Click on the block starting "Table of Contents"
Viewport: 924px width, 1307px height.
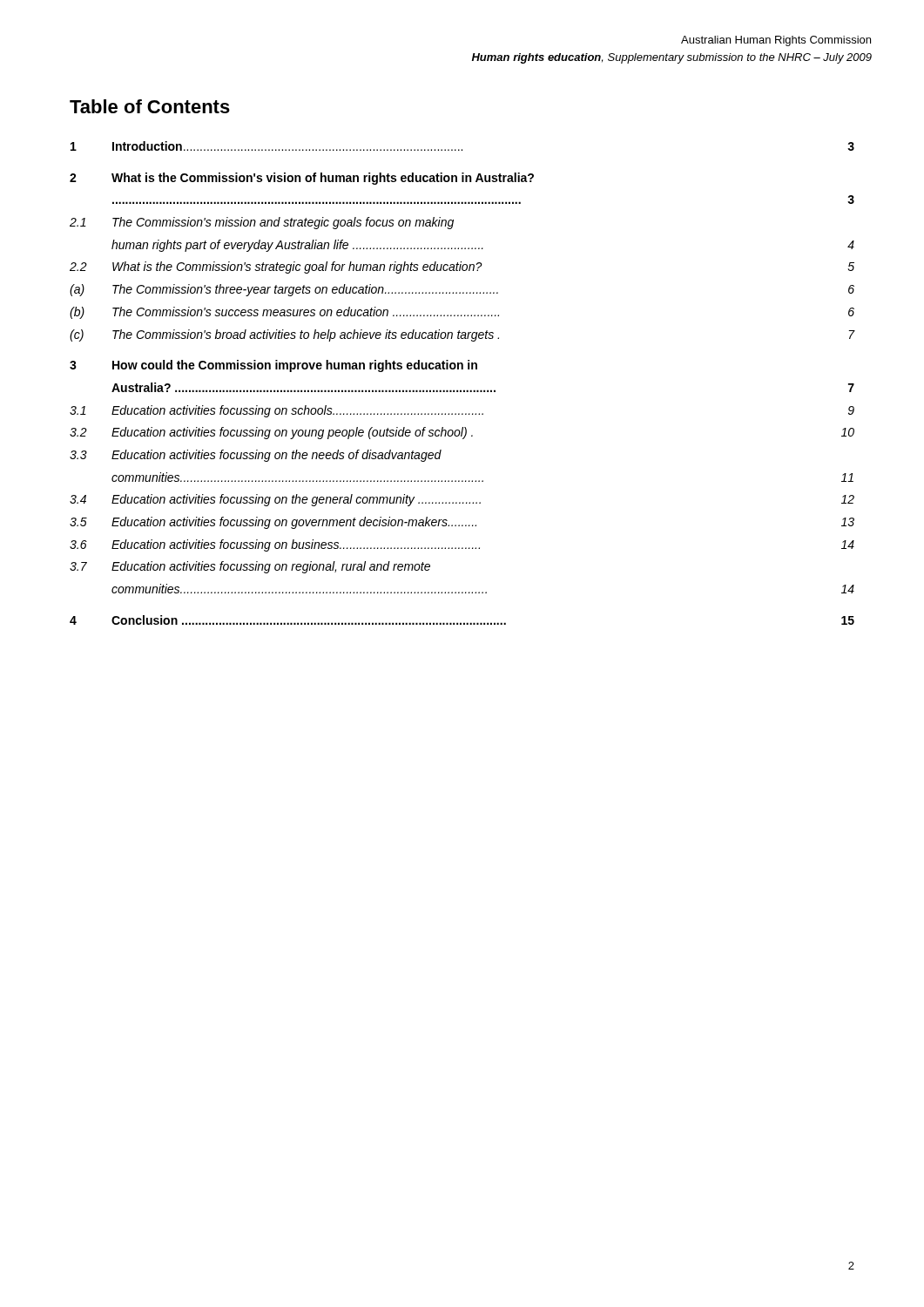pos(150,107)
